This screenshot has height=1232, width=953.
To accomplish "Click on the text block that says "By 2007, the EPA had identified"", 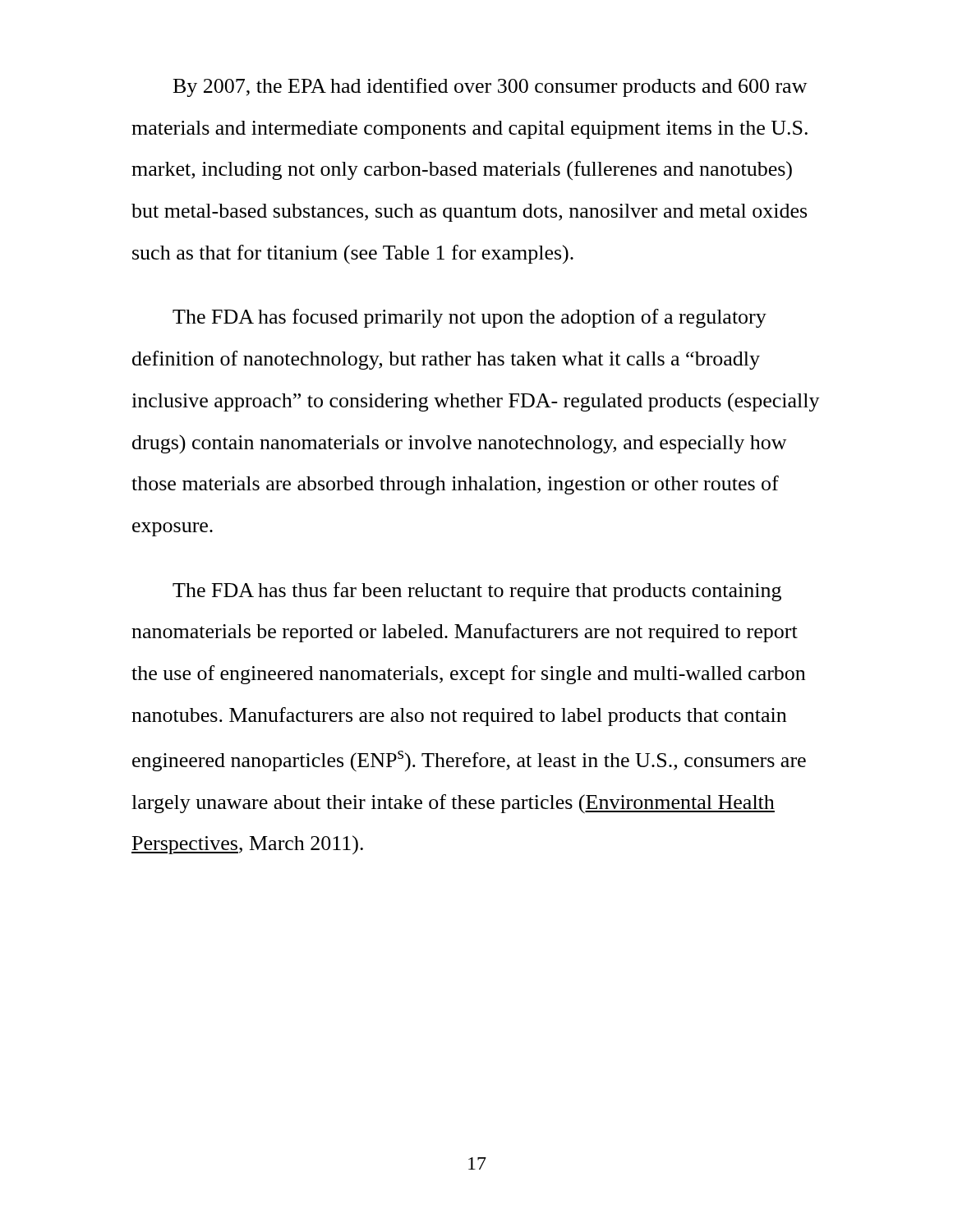I will pos(470,169).
